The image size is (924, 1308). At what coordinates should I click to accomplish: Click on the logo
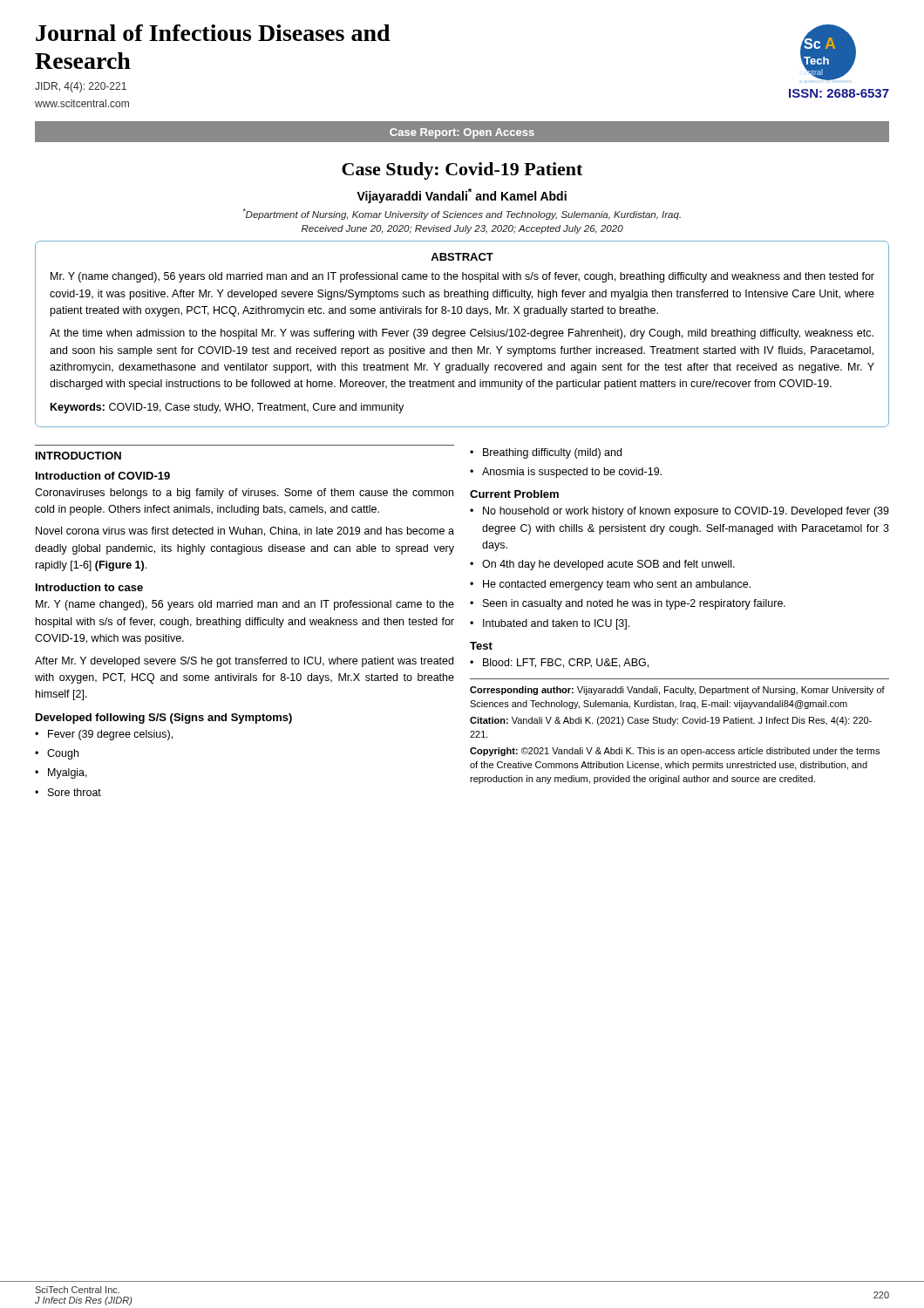tap(839, 60)
